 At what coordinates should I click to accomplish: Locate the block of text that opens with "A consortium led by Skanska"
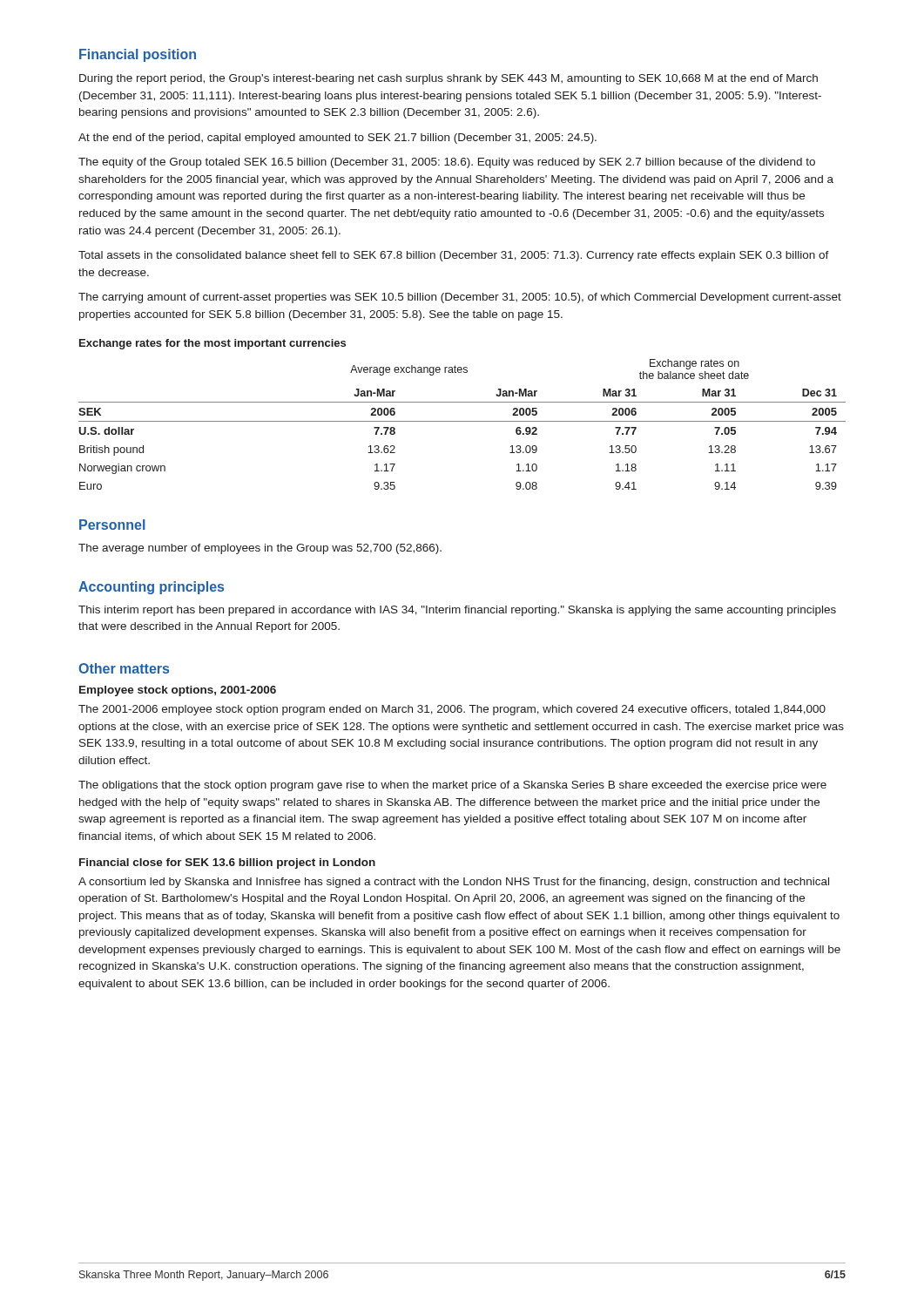tap(462, 932)
